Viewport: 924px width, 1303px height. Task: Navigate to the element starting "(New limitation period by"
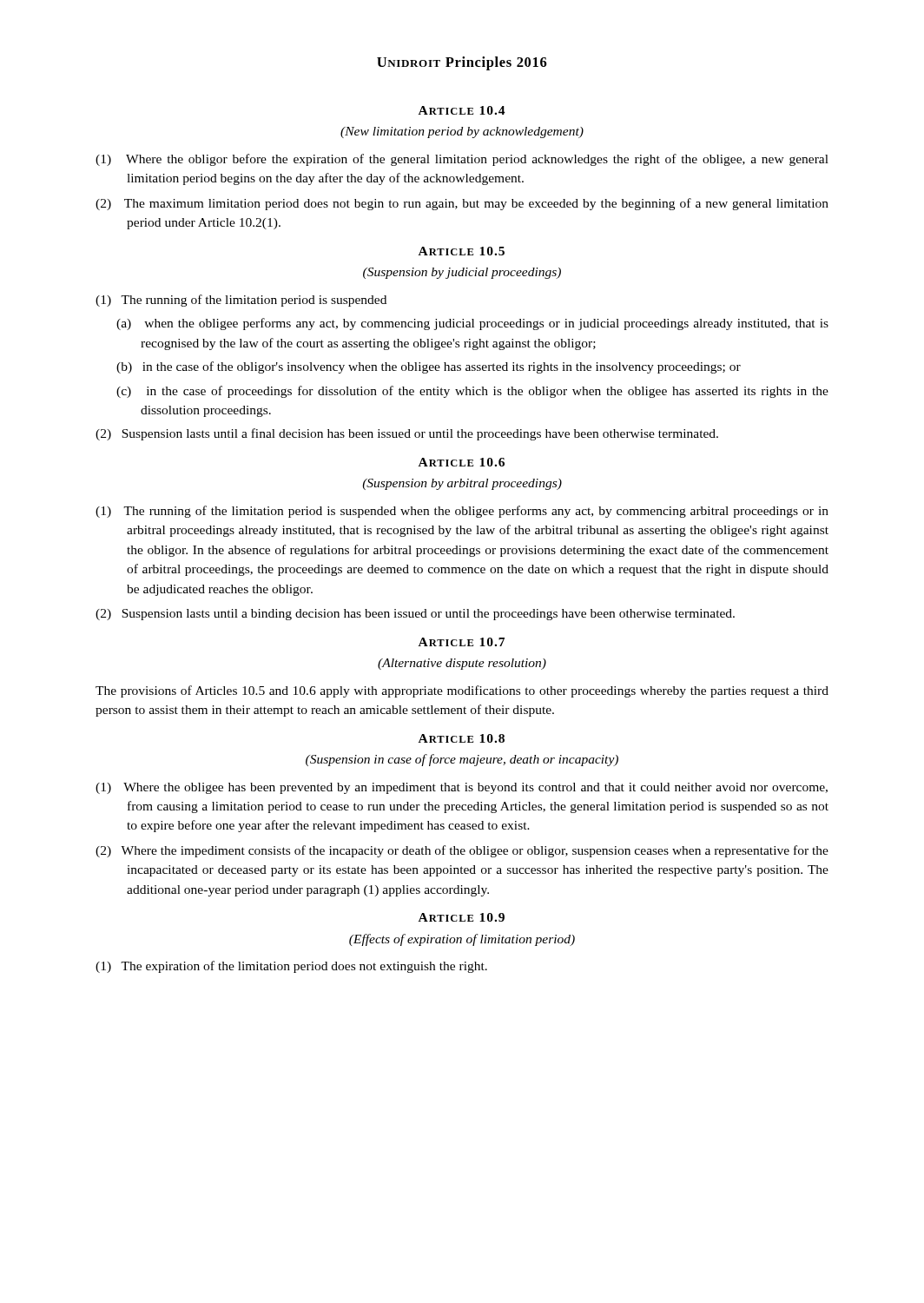(462, 131)
